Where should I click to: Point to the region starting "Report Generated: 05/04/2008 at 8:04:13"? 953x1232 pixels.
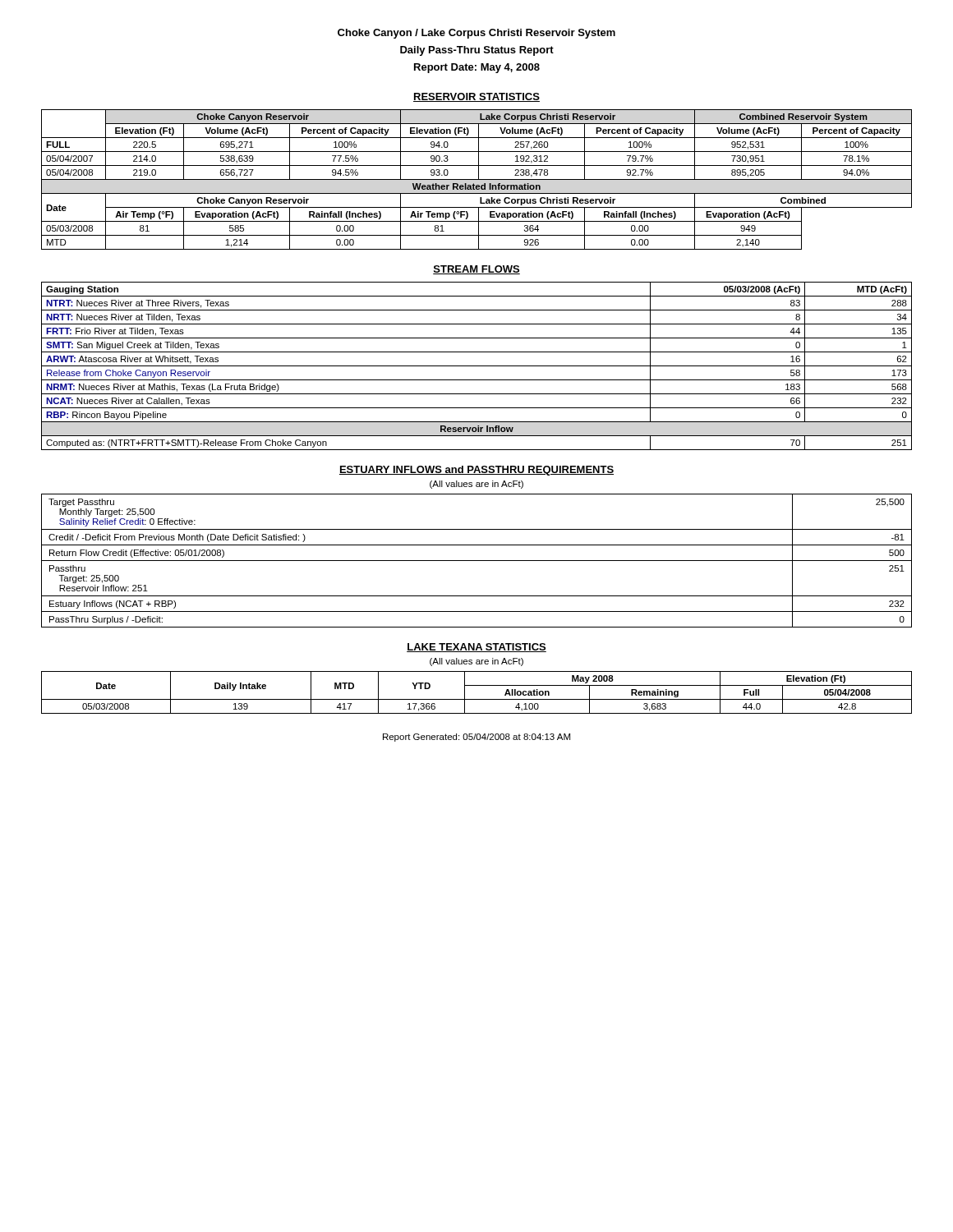pyautogui.click(x=476, y=737)
